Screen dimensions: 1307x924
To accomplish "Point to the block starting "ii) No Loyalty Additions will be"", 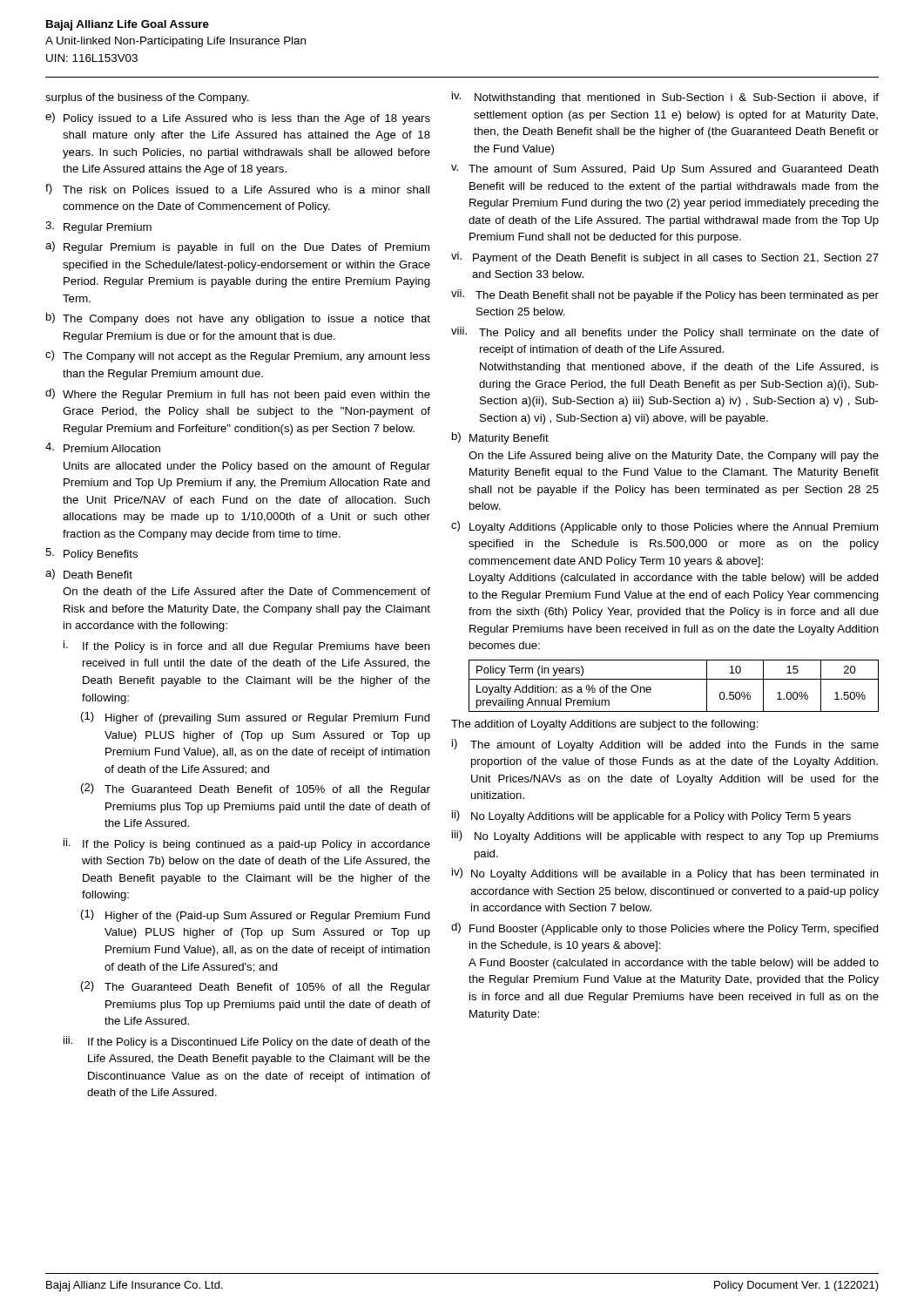I will (665, 816).
